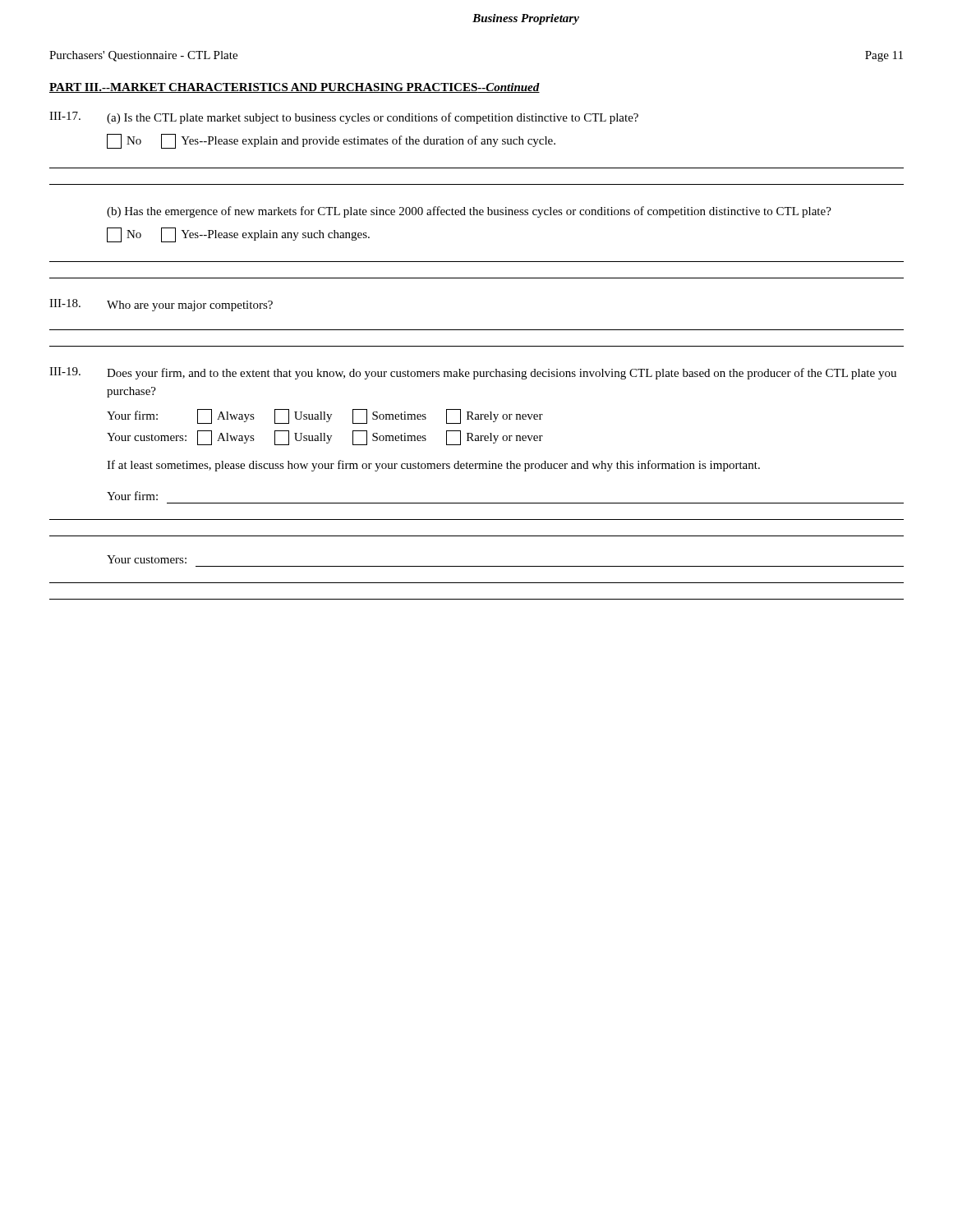Viewport: 953px width, 1232px height.
Task: Select the text block that reads "III-17. (a) Is the CTL"
Action: [x=476, y=118]
